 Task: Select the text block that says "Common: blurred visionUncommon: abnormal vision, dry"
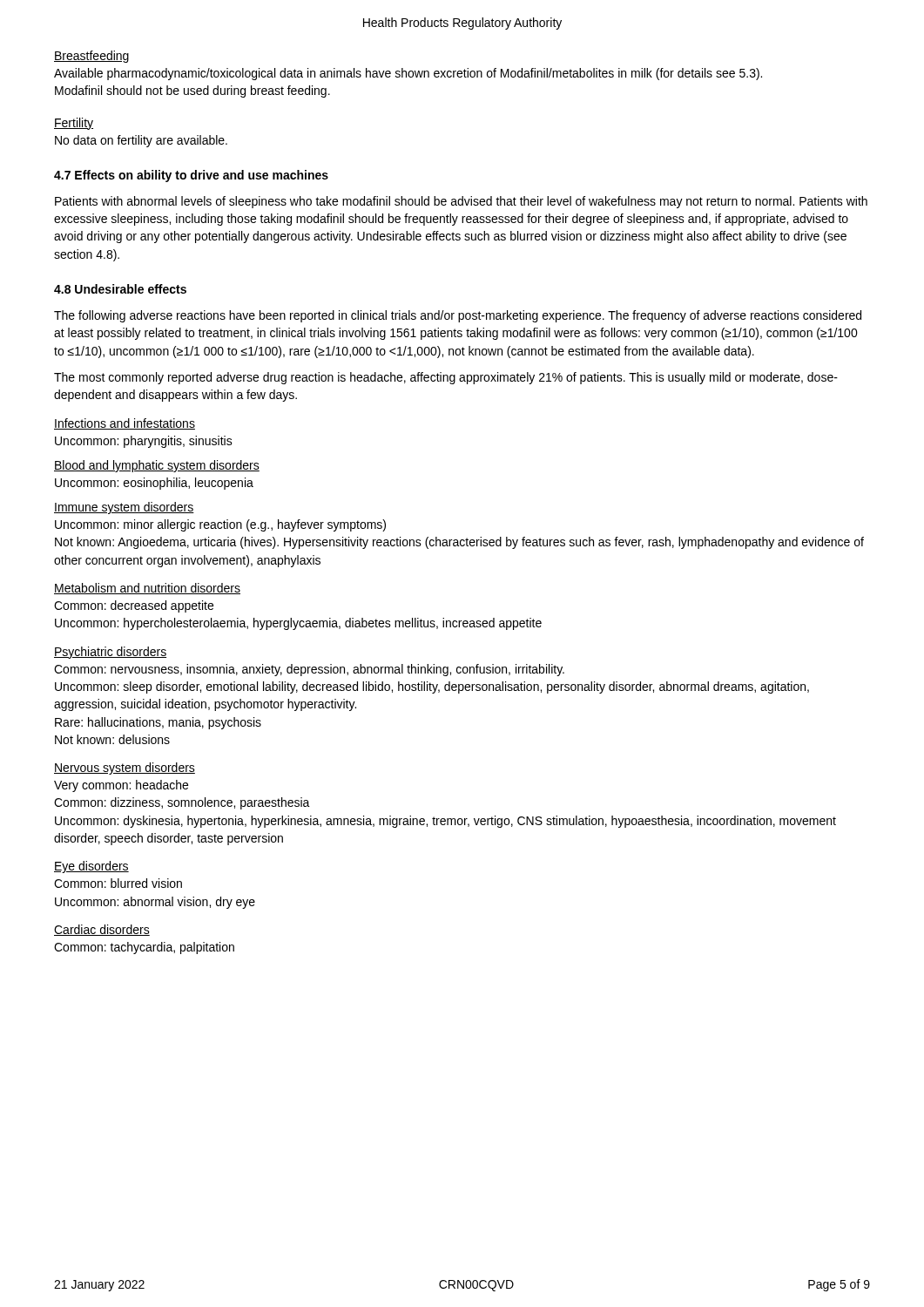pyautogui.click(x=155, y=893)
